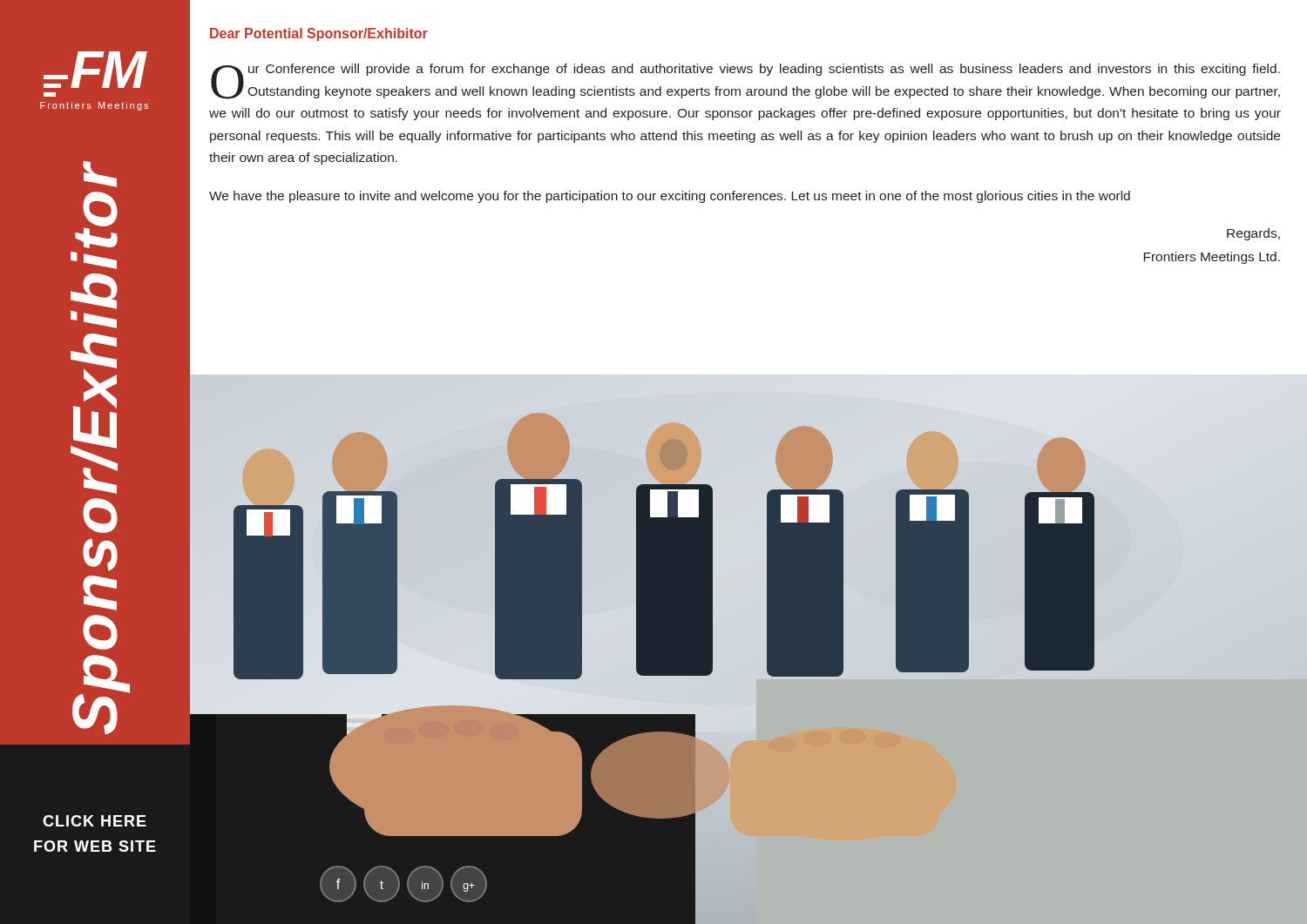Locate the passage starting "Regards, Frontiers Meetings Ltd."
The height and width of the screenshot is (924, 1307).
coord(1212,245)
